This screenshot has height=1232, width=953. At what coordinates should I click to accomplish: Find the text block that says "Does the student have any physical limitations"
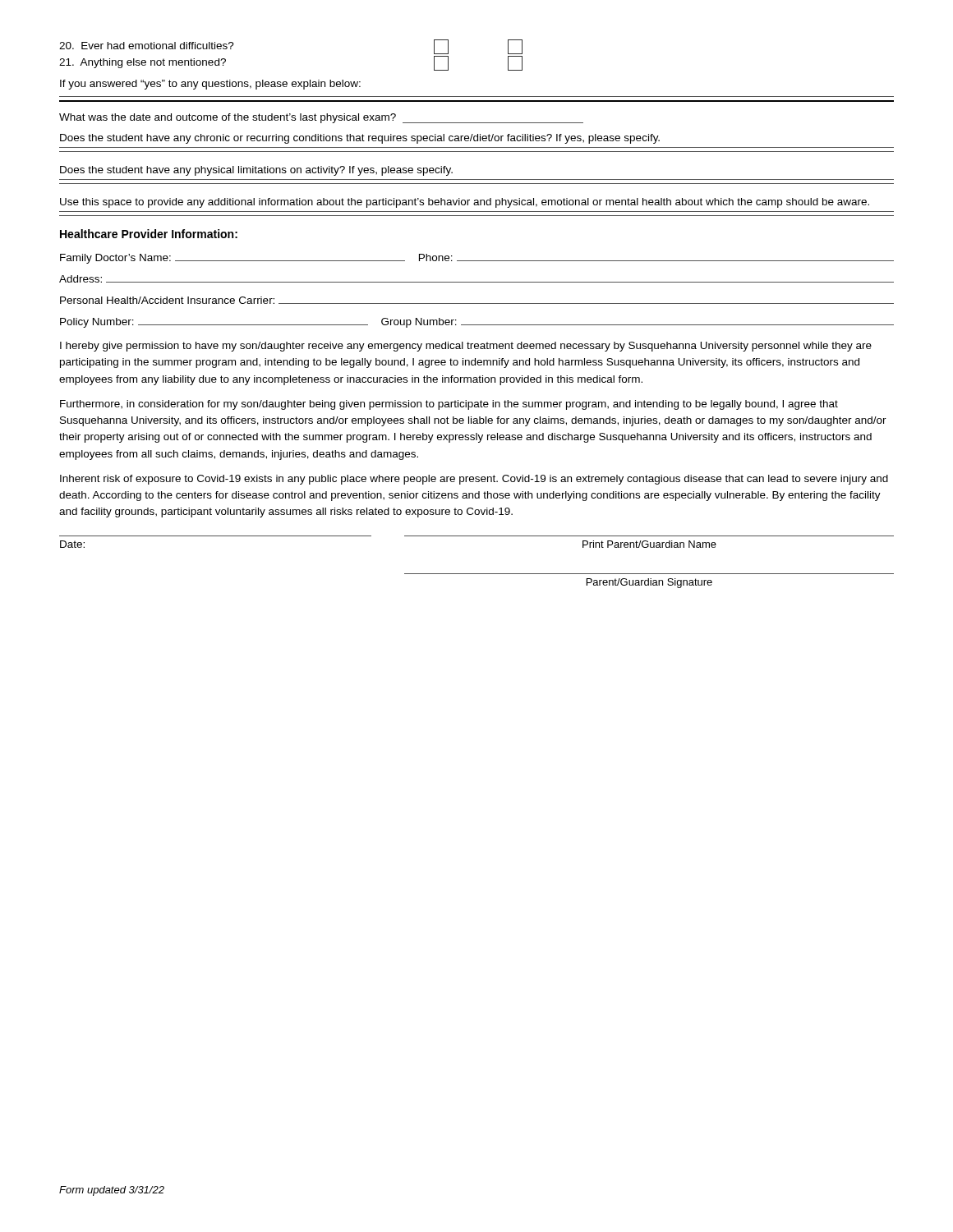tap(256, 170)
